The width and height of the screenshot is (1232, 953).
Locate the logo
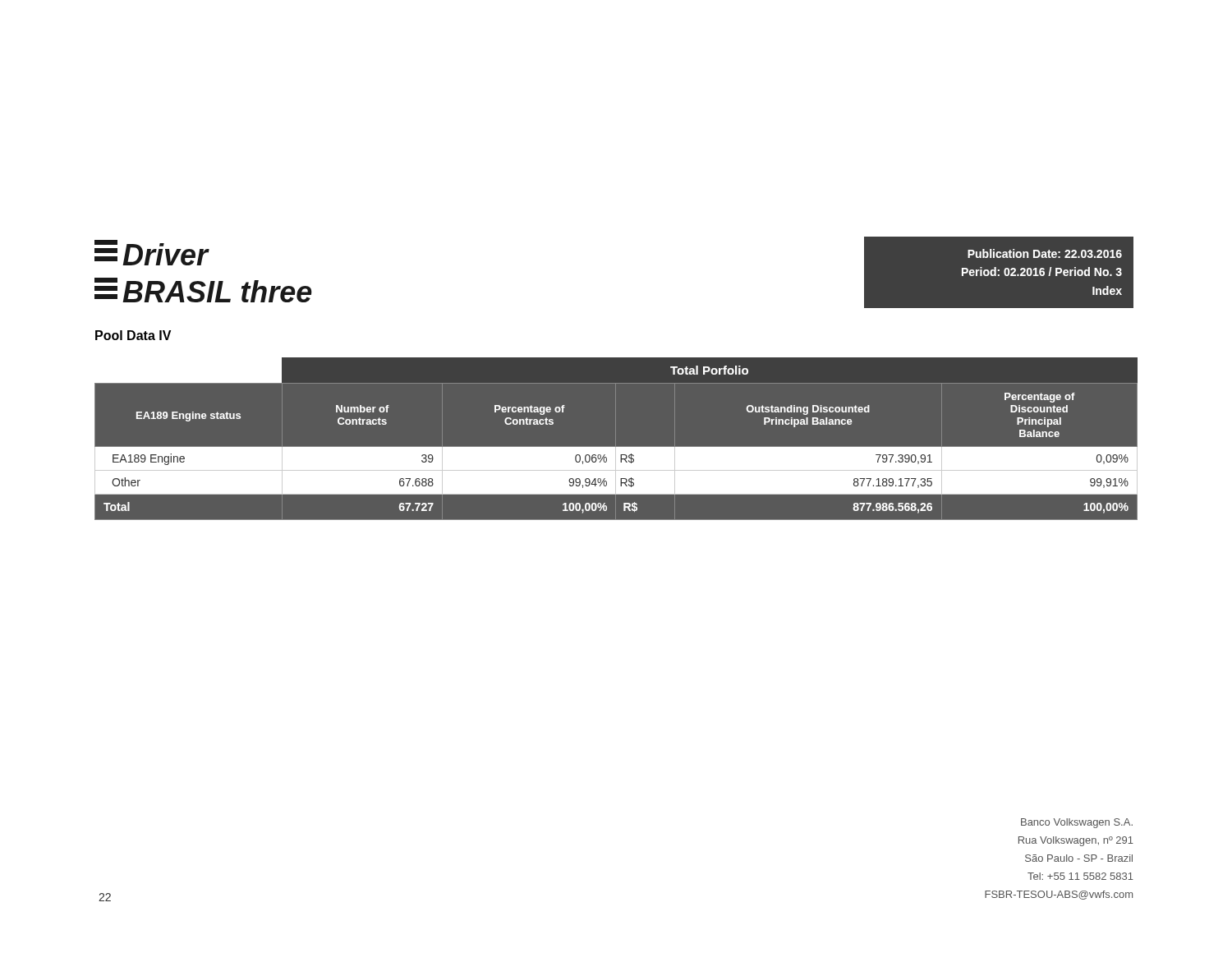222,275
